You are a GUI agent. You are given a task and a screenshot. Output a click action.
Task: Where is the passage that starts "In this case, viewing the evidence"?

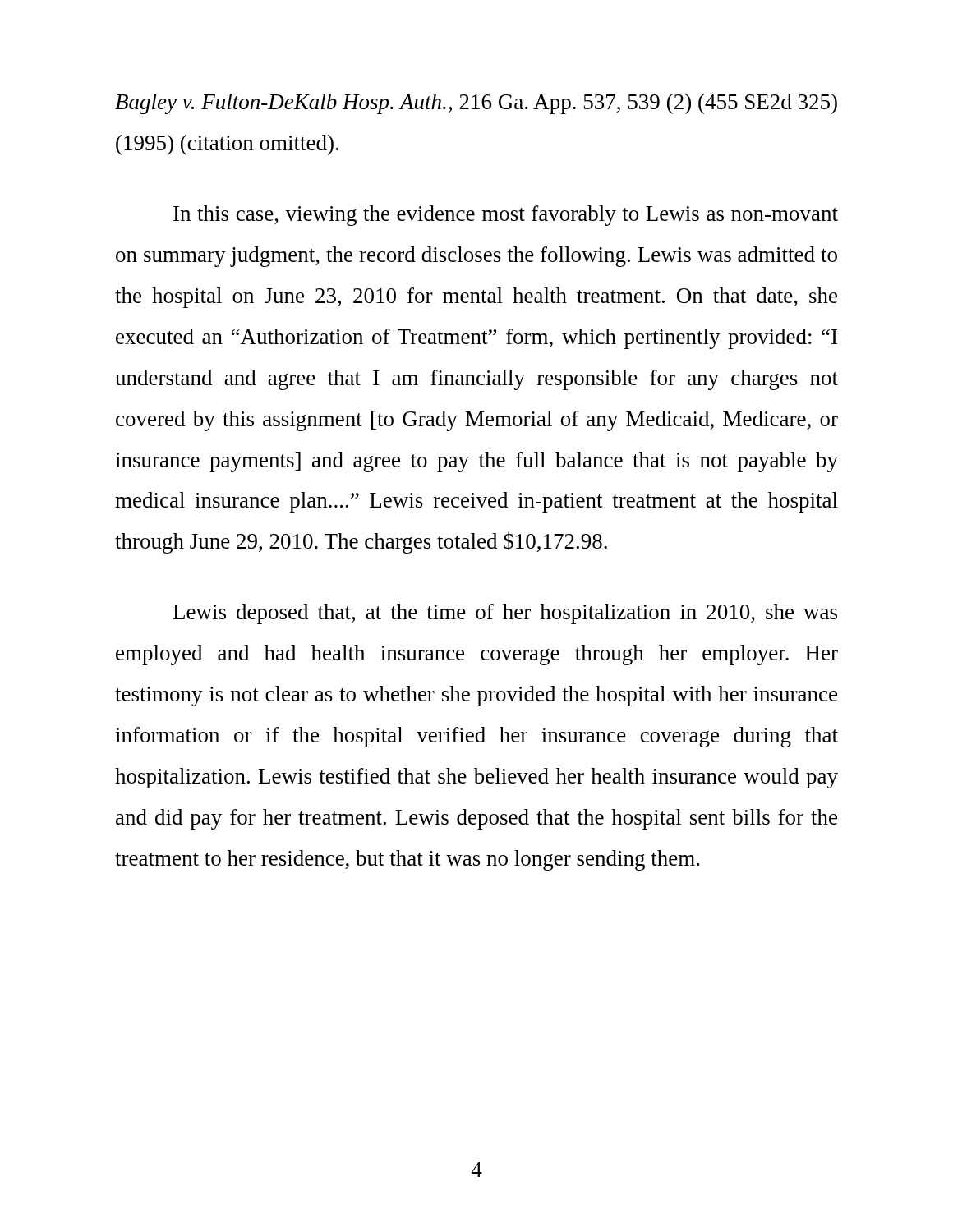click(476, 377)
